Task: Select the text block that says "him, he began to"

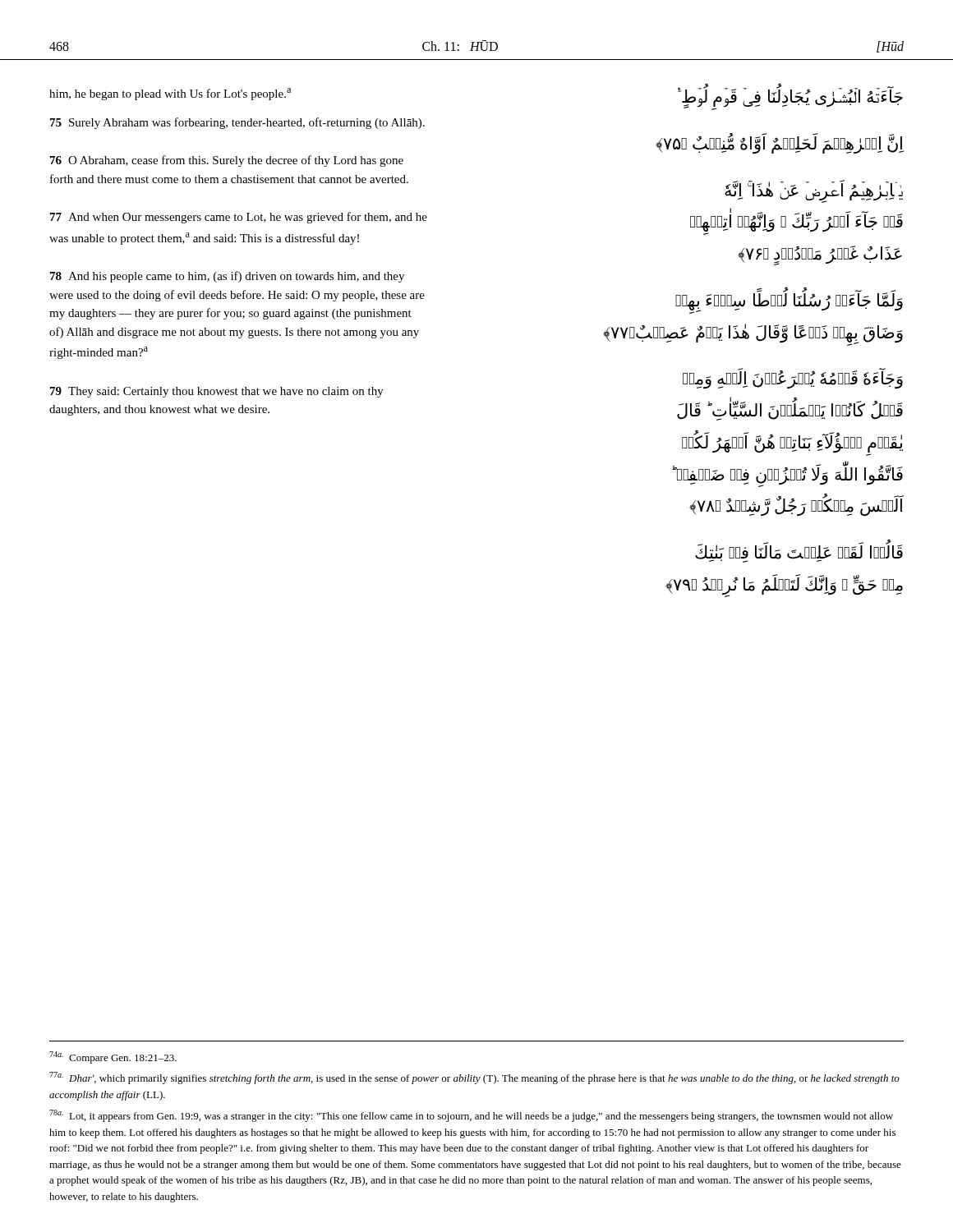Action: (x=170, y=92)
